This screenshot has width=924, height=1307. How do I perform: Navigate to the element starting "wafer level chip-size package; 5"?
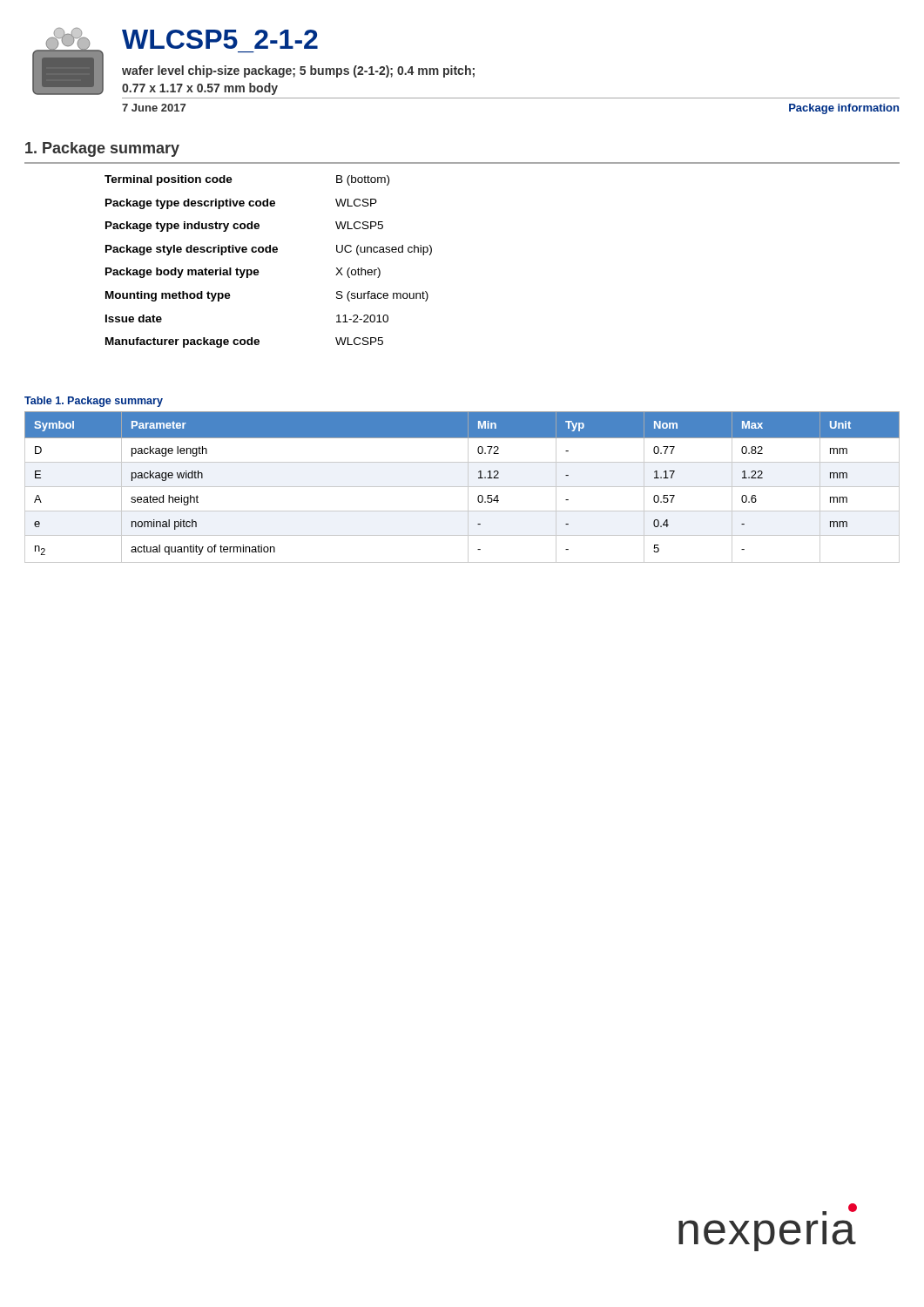tap(299, 79)
